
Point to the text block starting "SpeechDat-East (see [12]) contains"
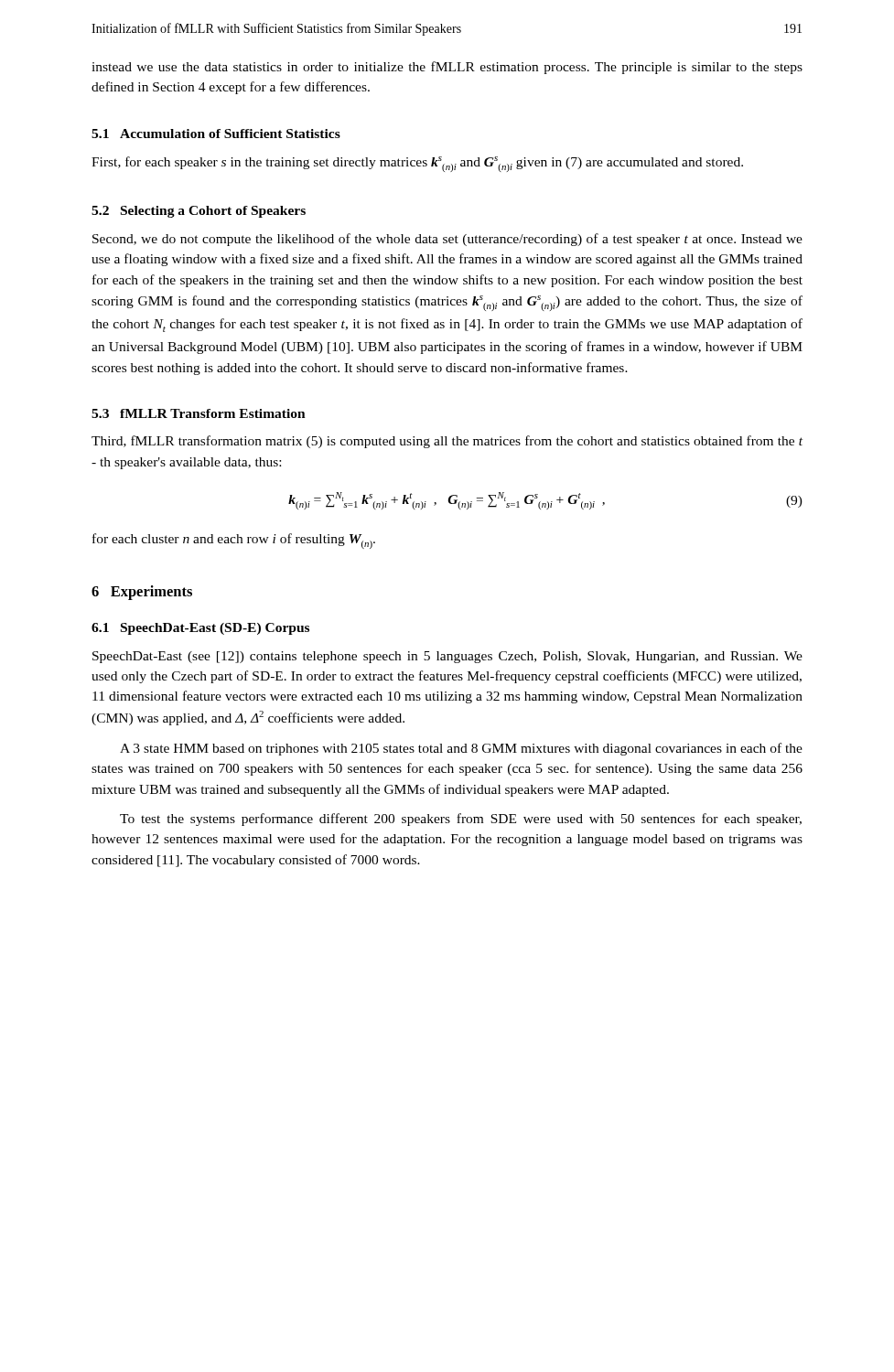coord(447,687)
